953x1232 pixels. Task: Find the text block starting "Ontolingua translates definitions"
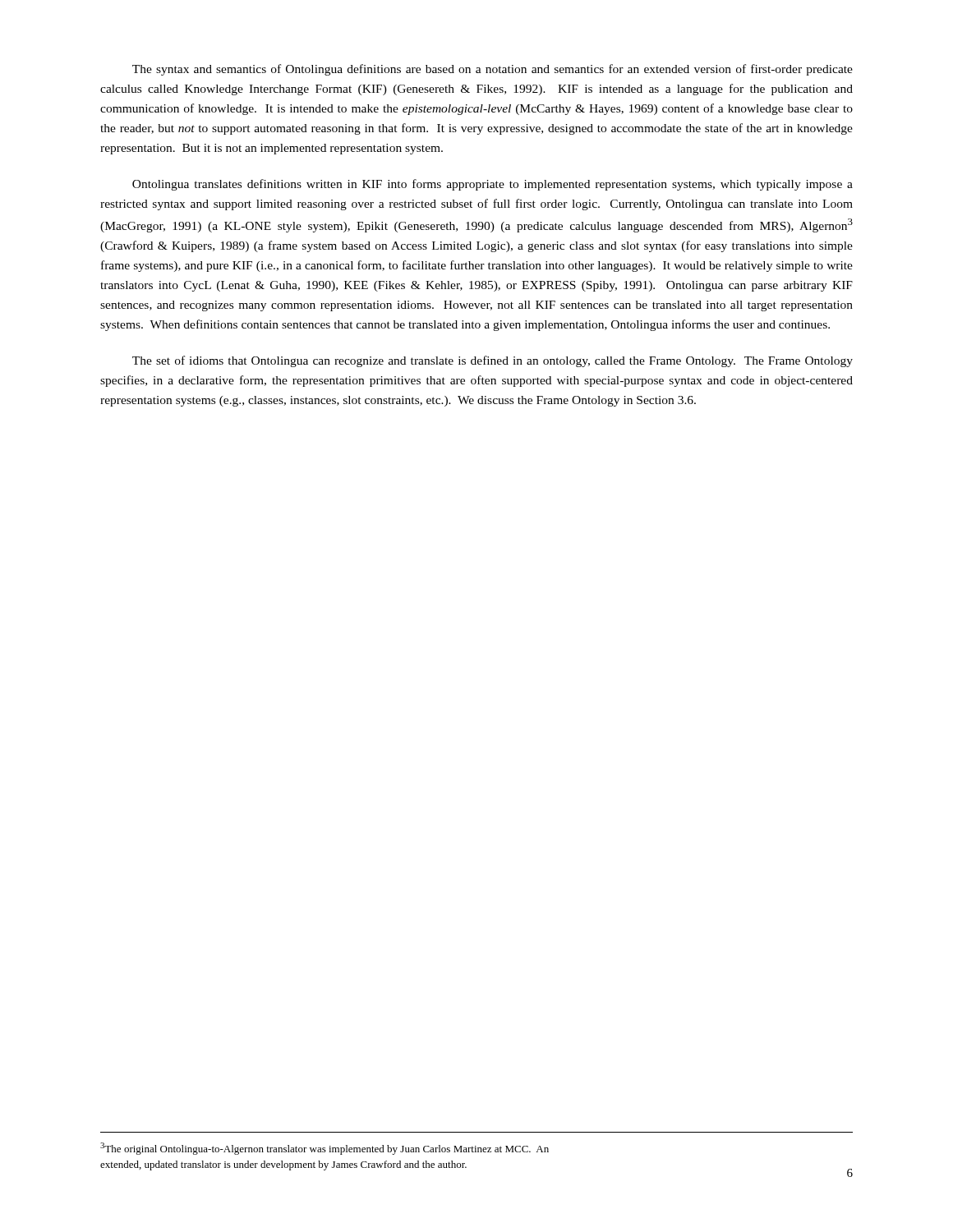click(x=476, y=254)
